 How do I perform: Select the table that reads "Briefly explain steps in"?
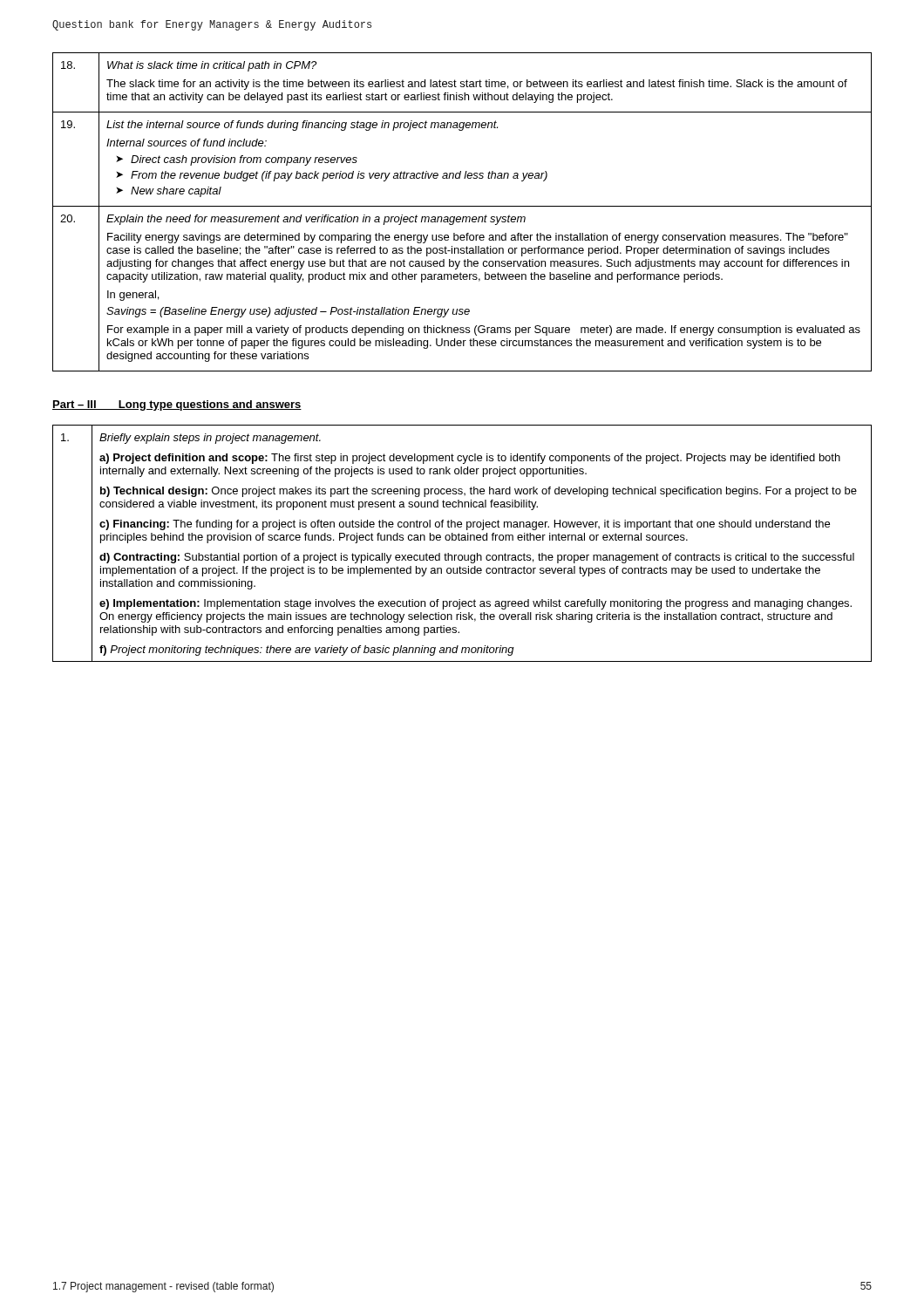point(462,543)
